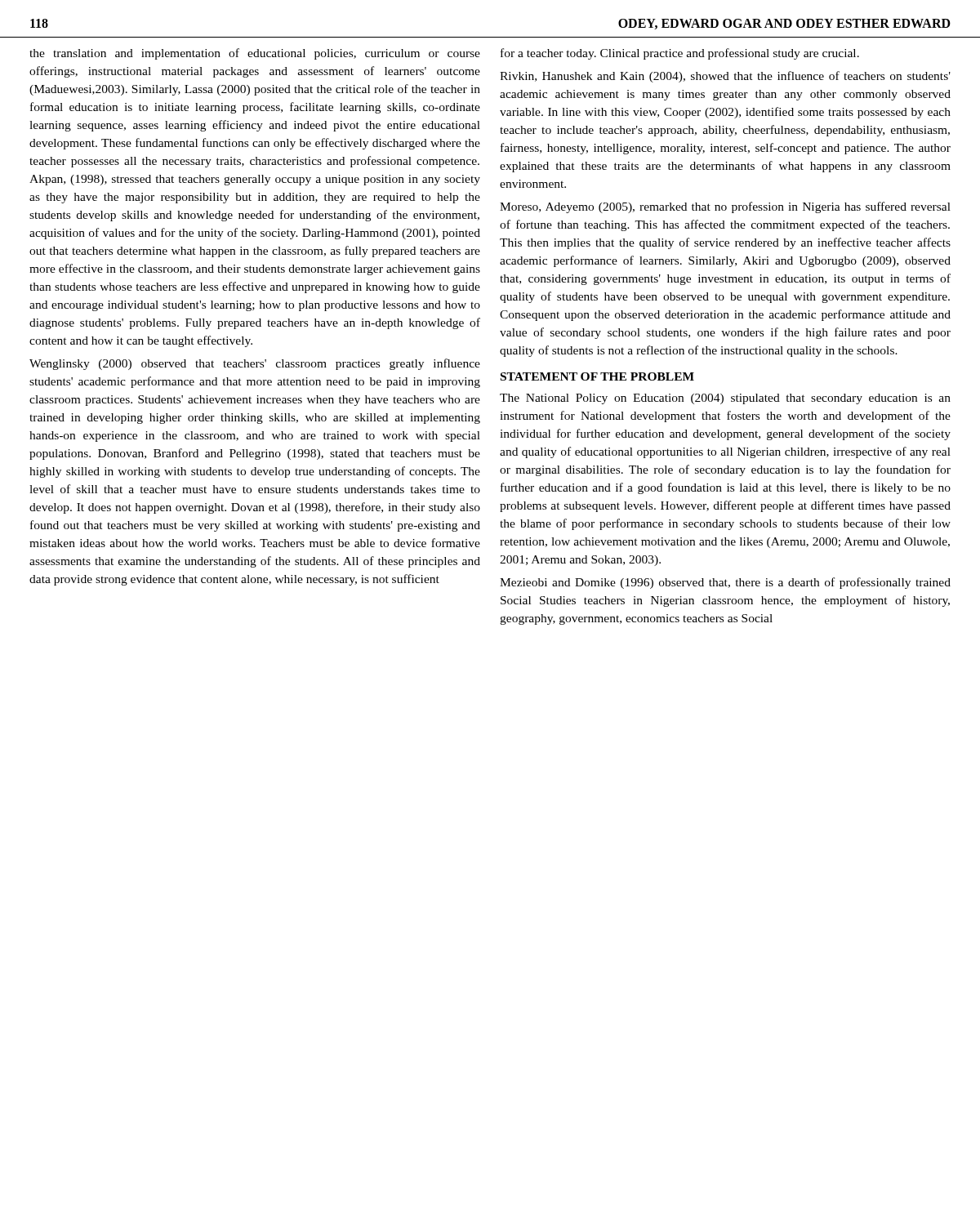Point to the block beginning "Mezieobi and Domike (1996) observed that,"
Image resolution: width=980 pixels, height=1225 pixels.
coord(725,600)
